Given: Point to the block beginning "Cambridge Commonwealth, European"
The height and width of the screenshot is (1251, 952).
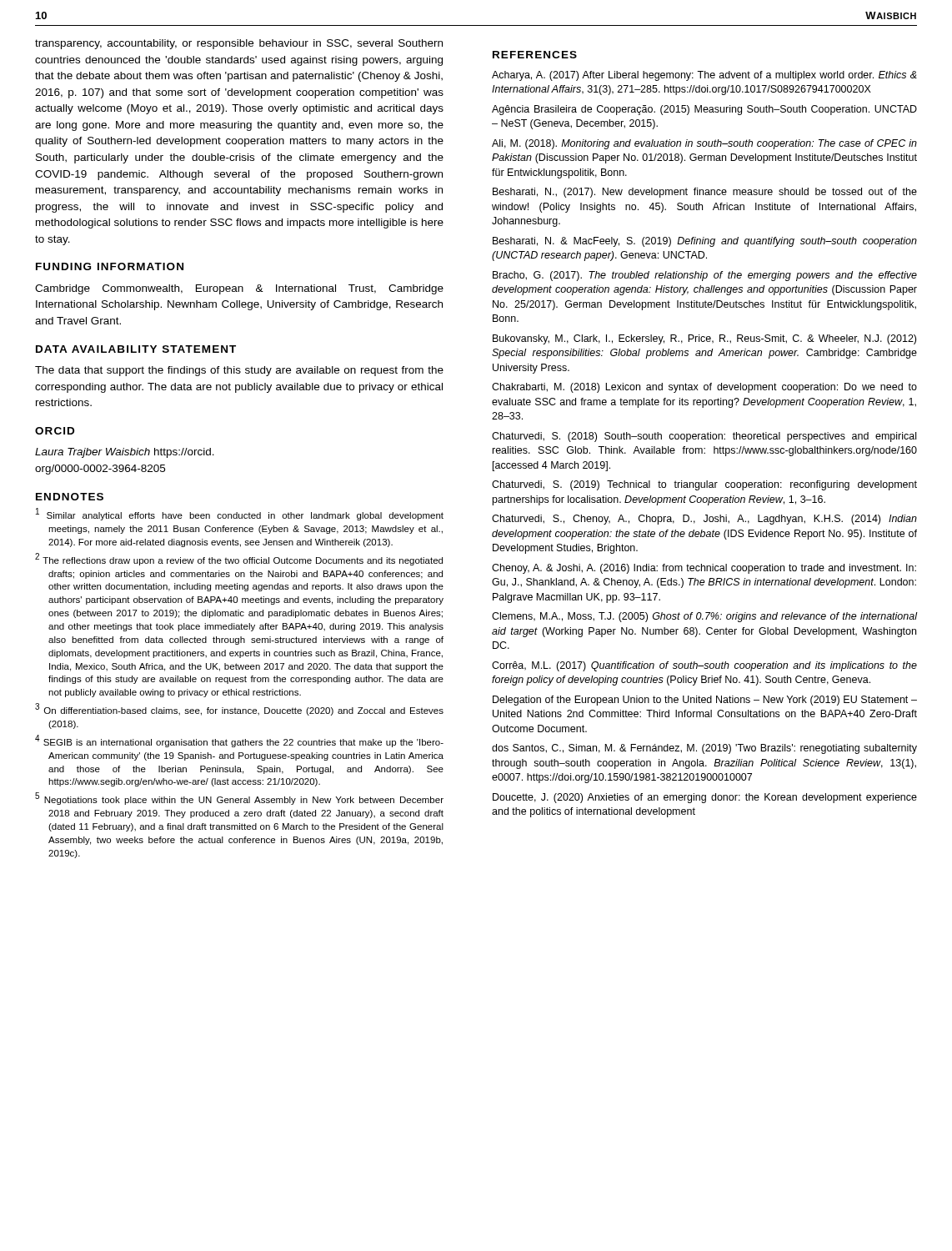Looking at the screenshot, I should (x=239, y=305).
